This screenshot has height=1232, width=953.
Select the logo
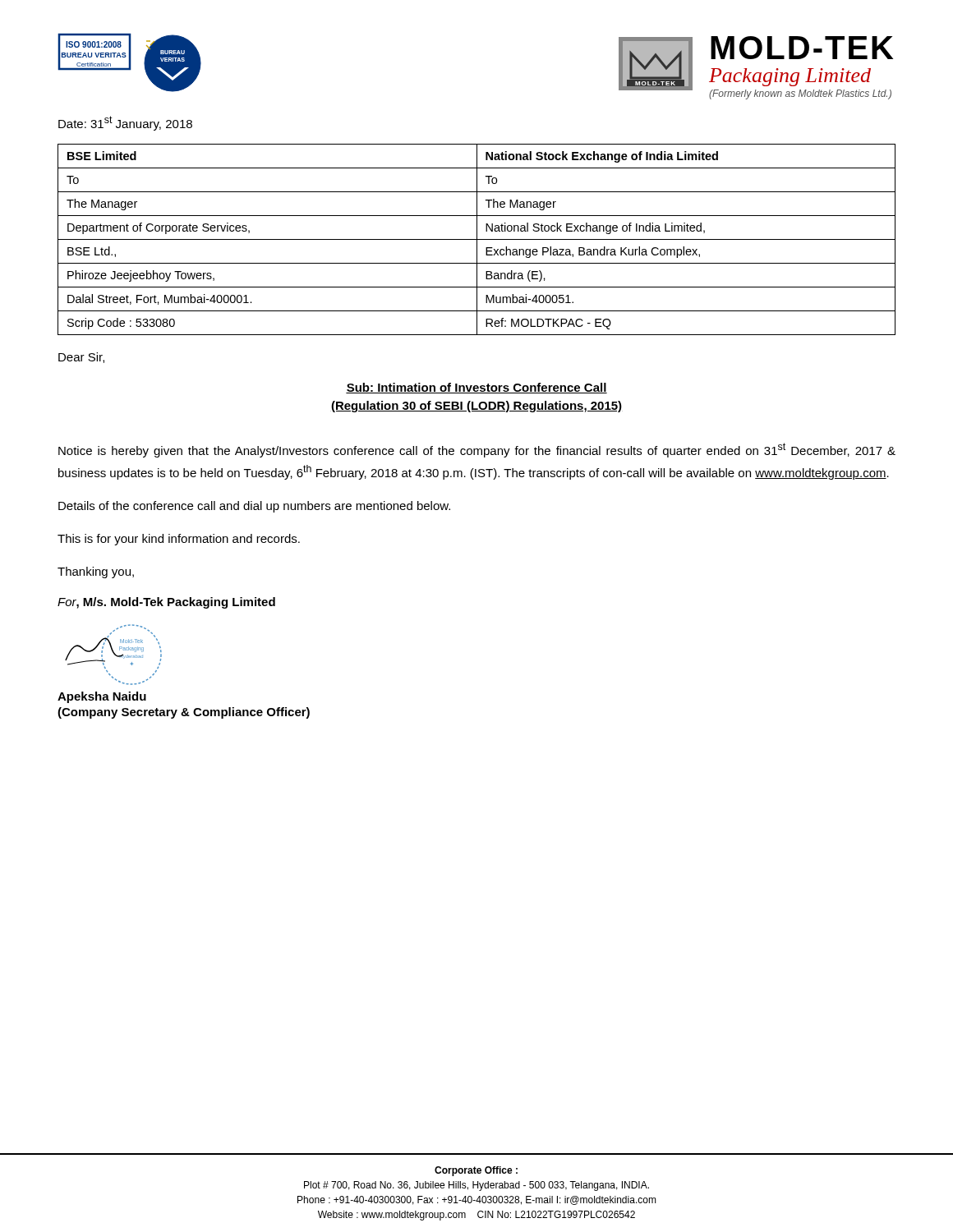coord(476,65)
